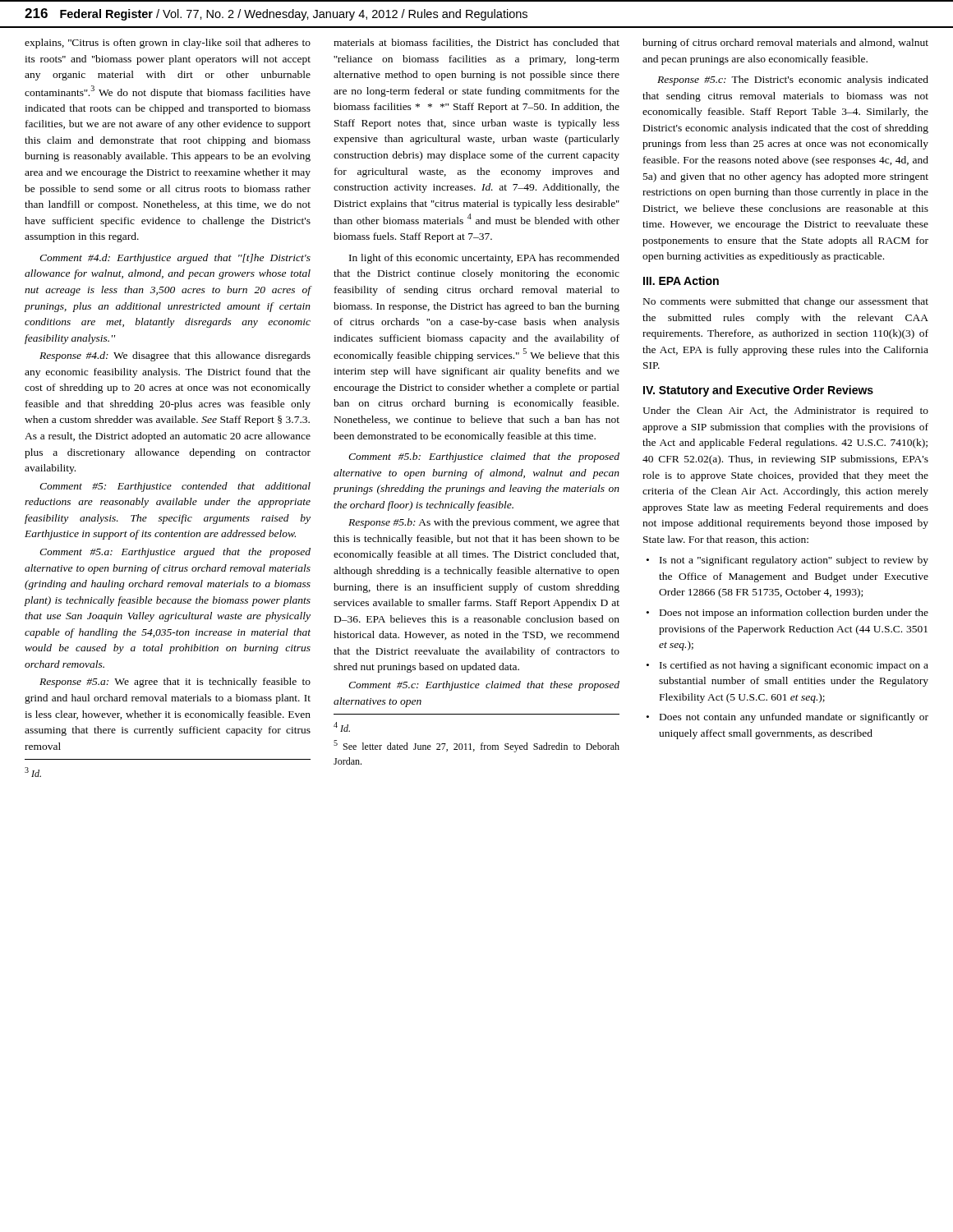Click on the section header with the text "IV. Statutory and Executive"

tap(758, 390)
